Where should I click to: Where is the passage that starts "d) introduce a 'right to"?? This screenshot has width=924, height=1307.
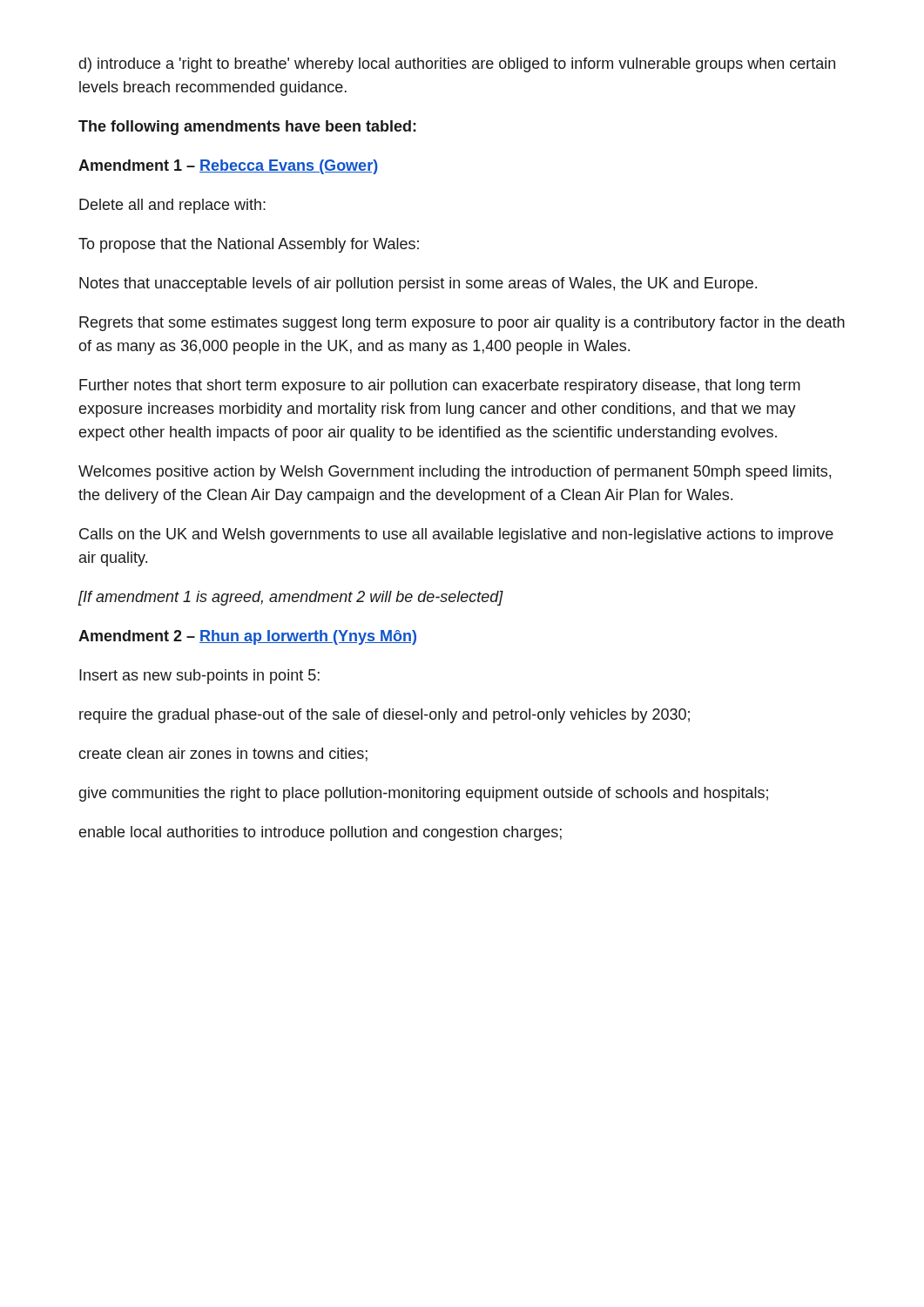coord(457,75)
